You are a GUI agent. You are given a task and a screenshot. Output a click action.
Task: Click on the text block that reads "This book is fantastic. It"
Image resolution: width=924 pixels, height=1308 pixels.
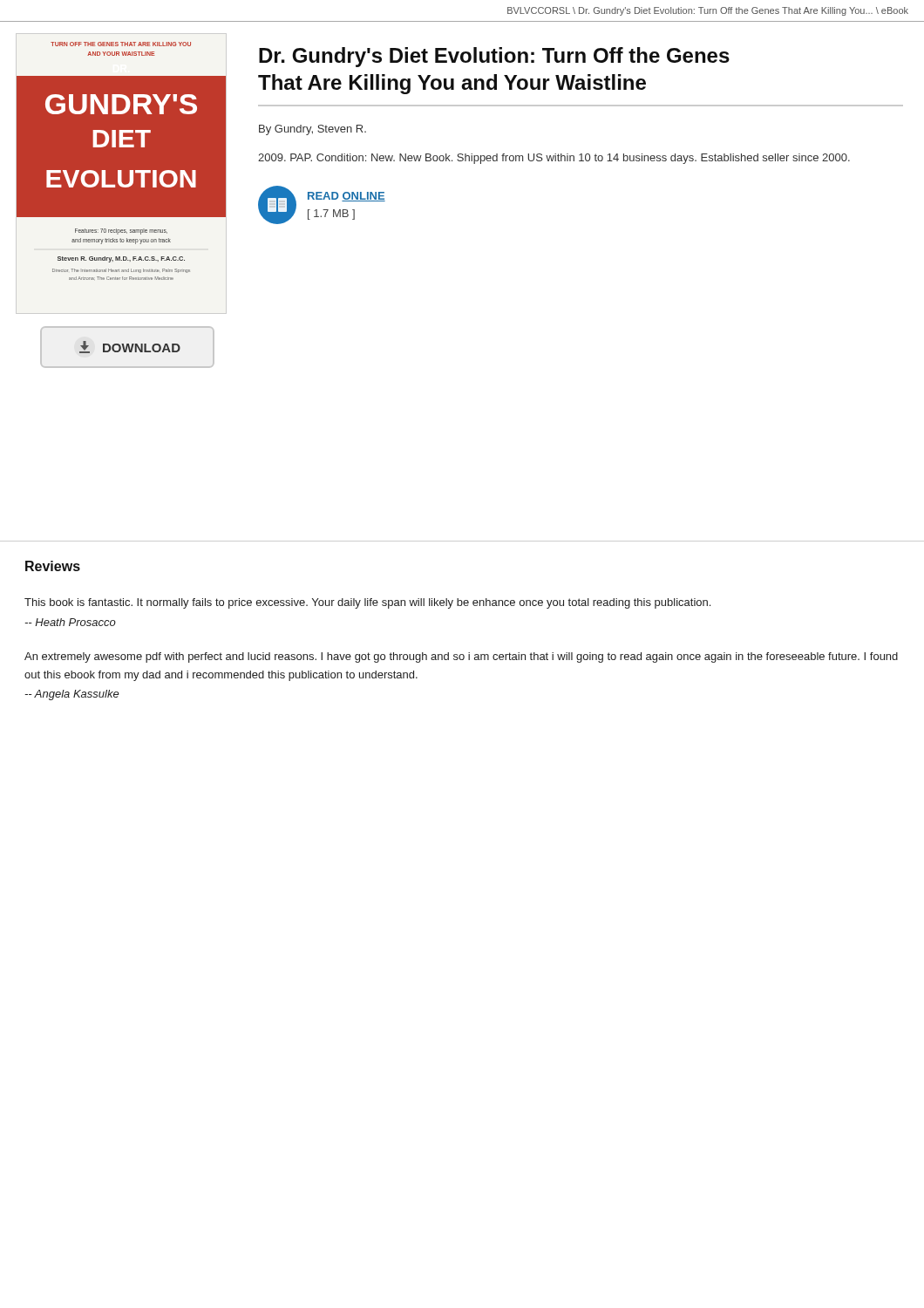tap(368, 602)
